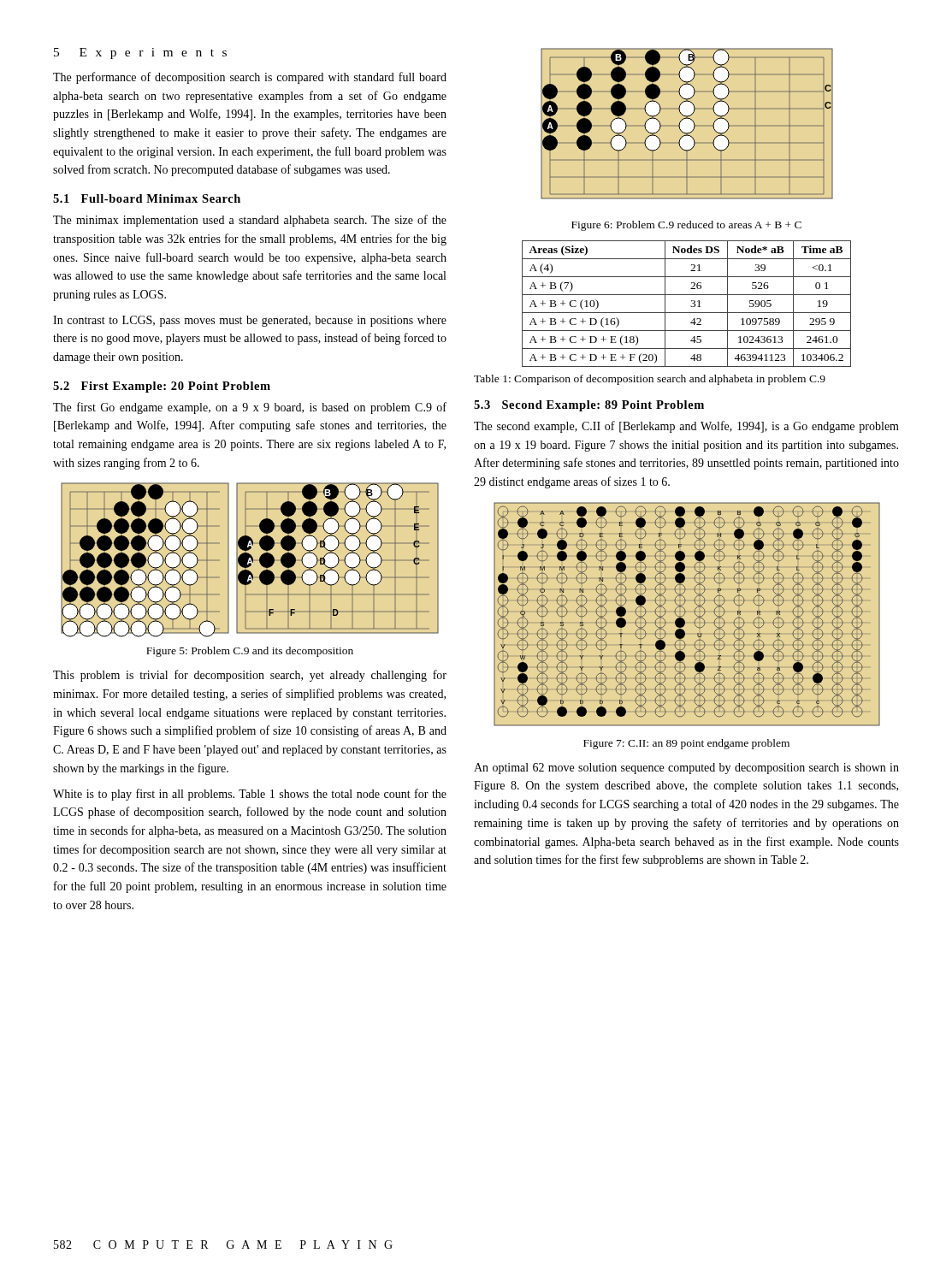Find the text starting "The performance of decomposition search is compared with"
Viewport: 952px width, 1283px height.
click(x=250, y=124)
